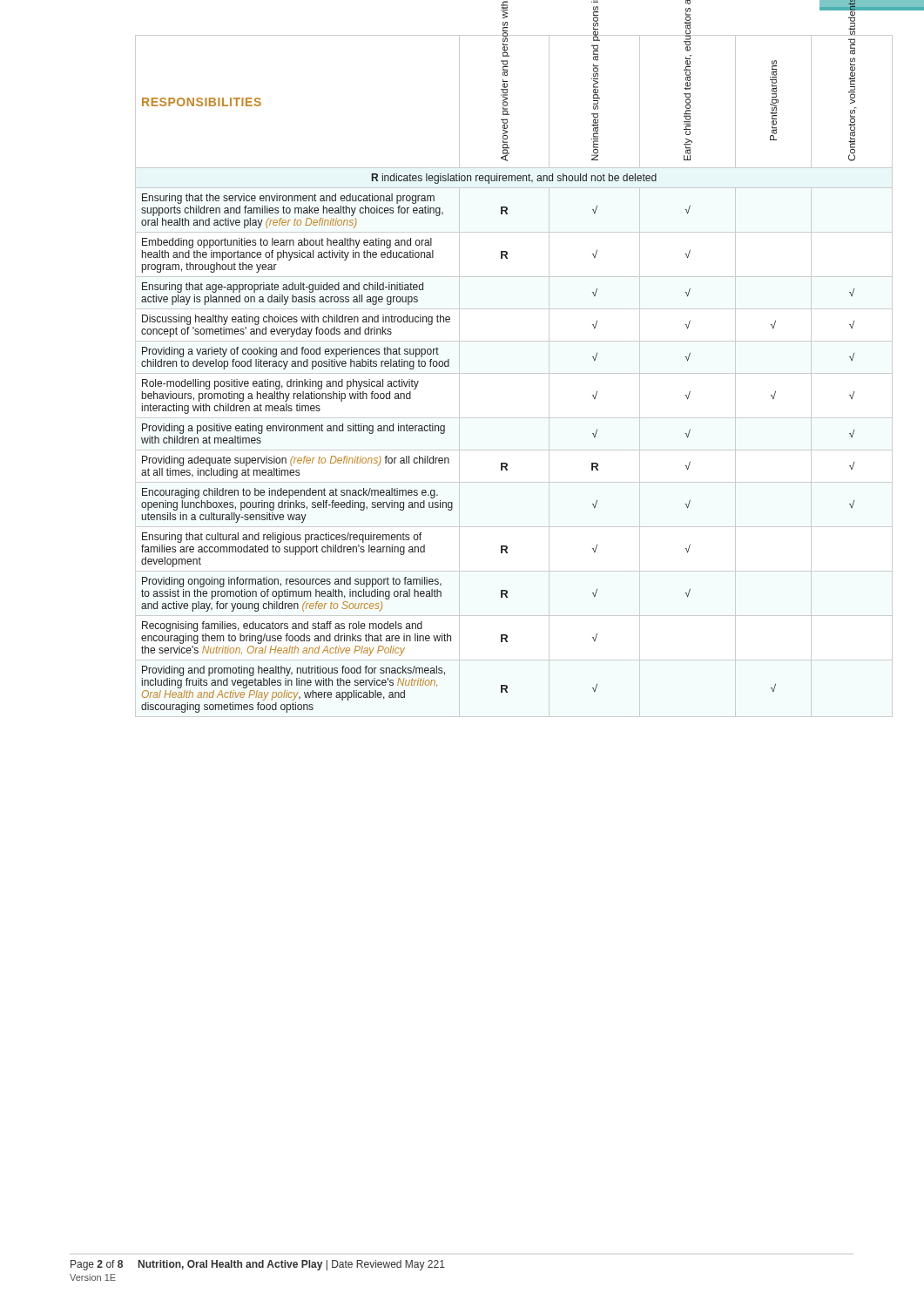
Task: Click on the table containing "Nominated supervisor and persons in"
Action: tap(514, 376)
